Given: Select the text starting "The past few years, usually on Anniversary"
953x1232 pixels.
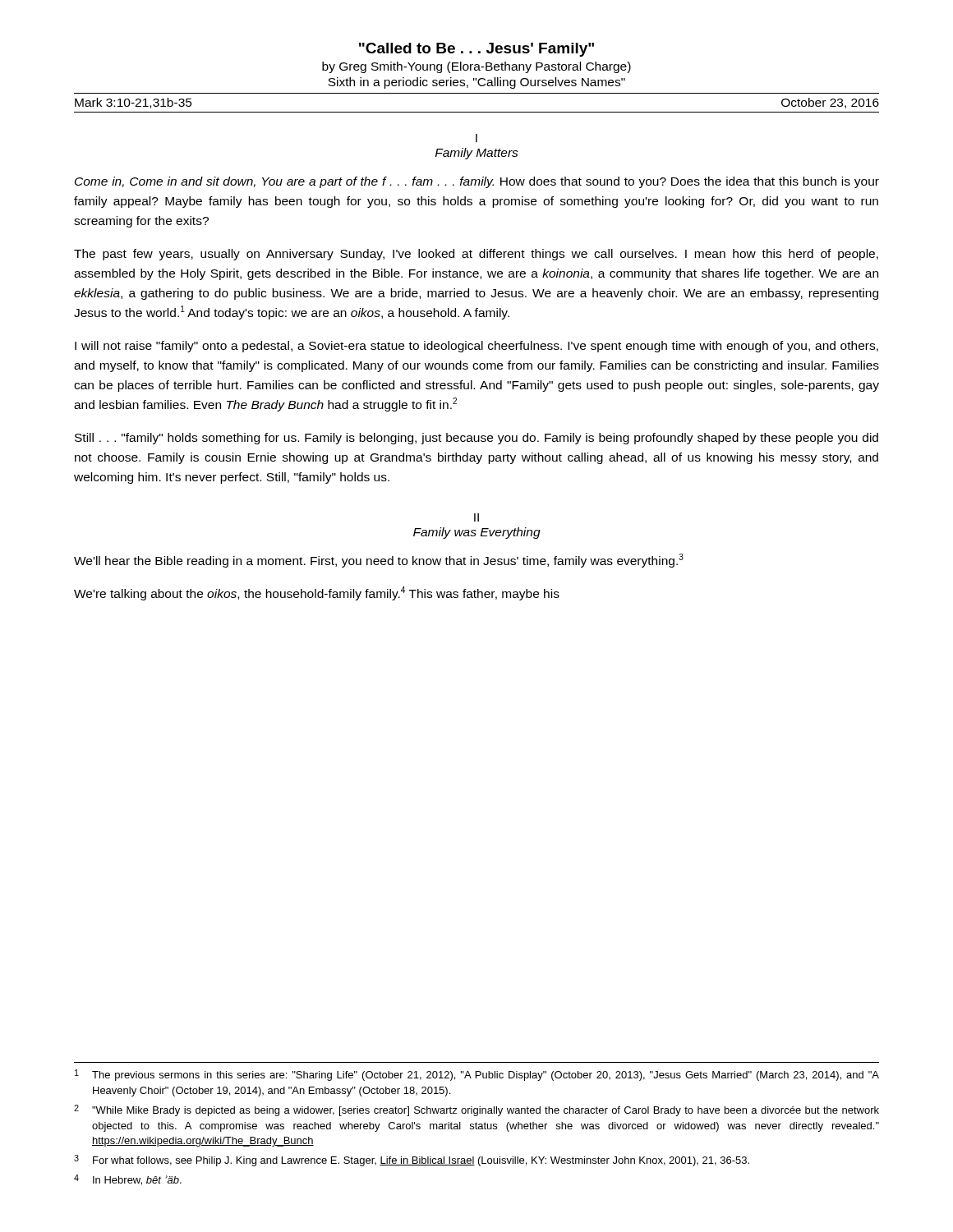Looking at the screenshot, I should coord(476,283).
